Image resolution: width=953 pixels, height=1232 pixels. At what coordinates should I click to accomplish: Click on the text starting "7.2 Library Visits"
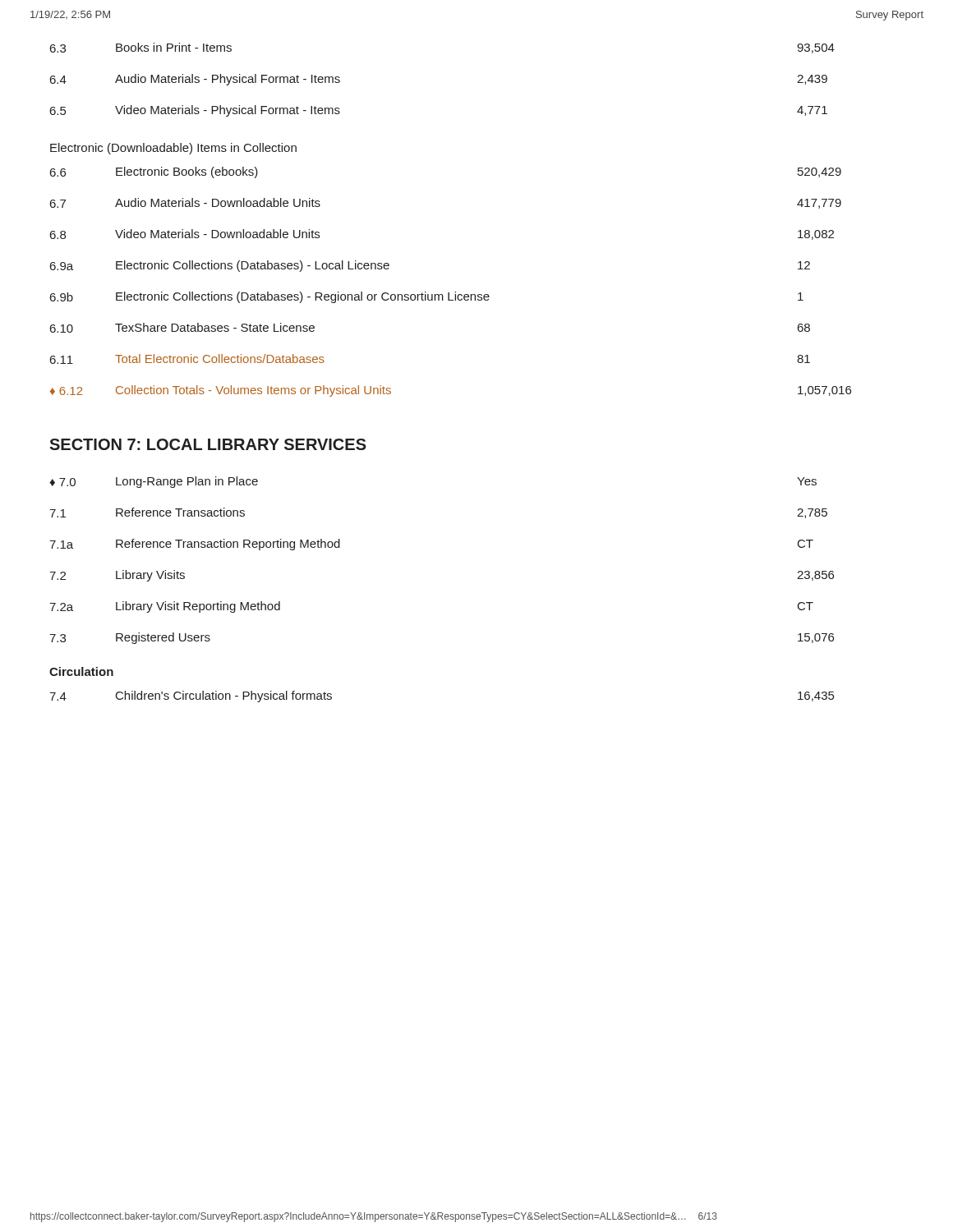(53, 575)
